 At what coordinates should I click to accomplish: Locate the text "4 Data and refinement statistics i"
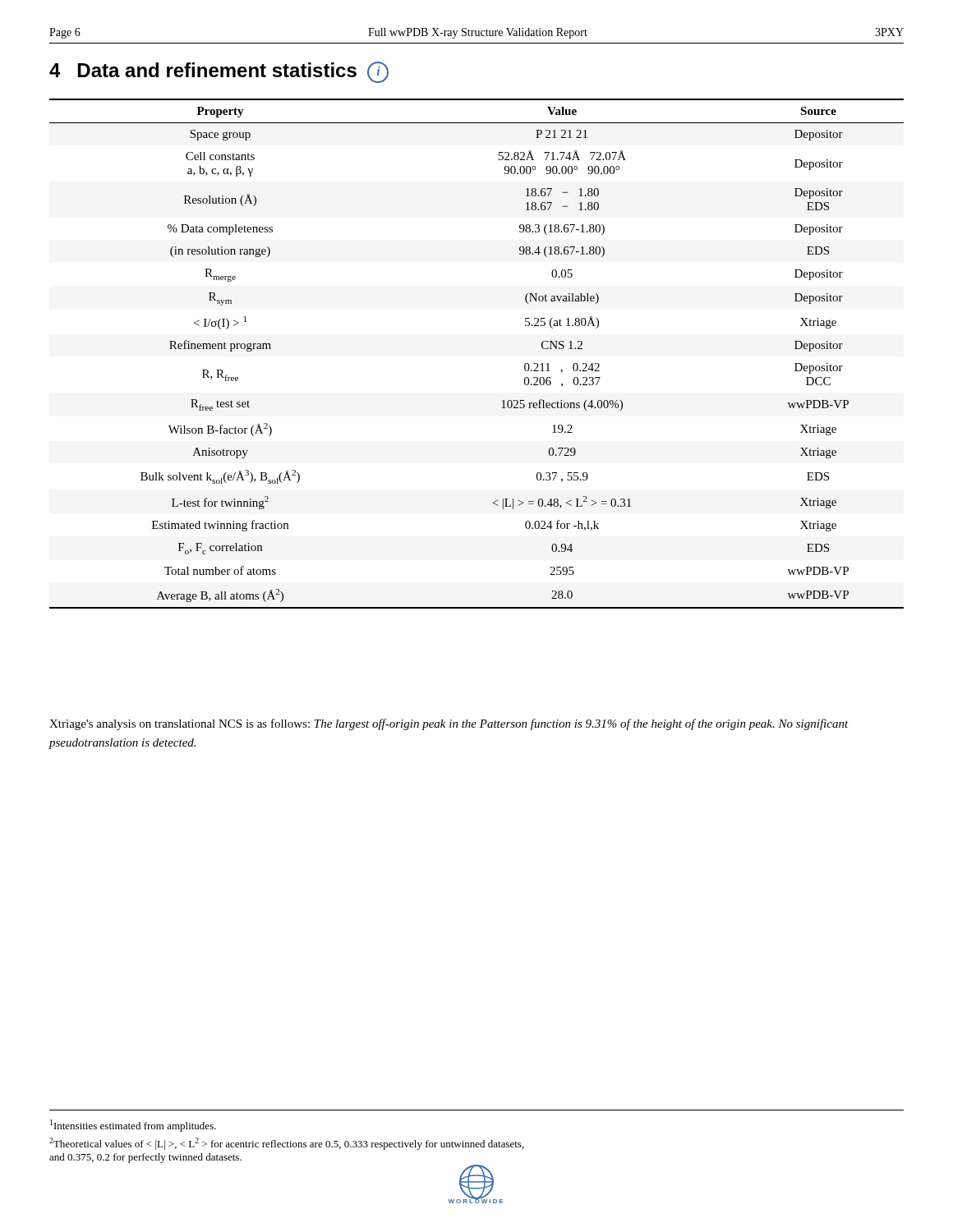click(219, 71)
